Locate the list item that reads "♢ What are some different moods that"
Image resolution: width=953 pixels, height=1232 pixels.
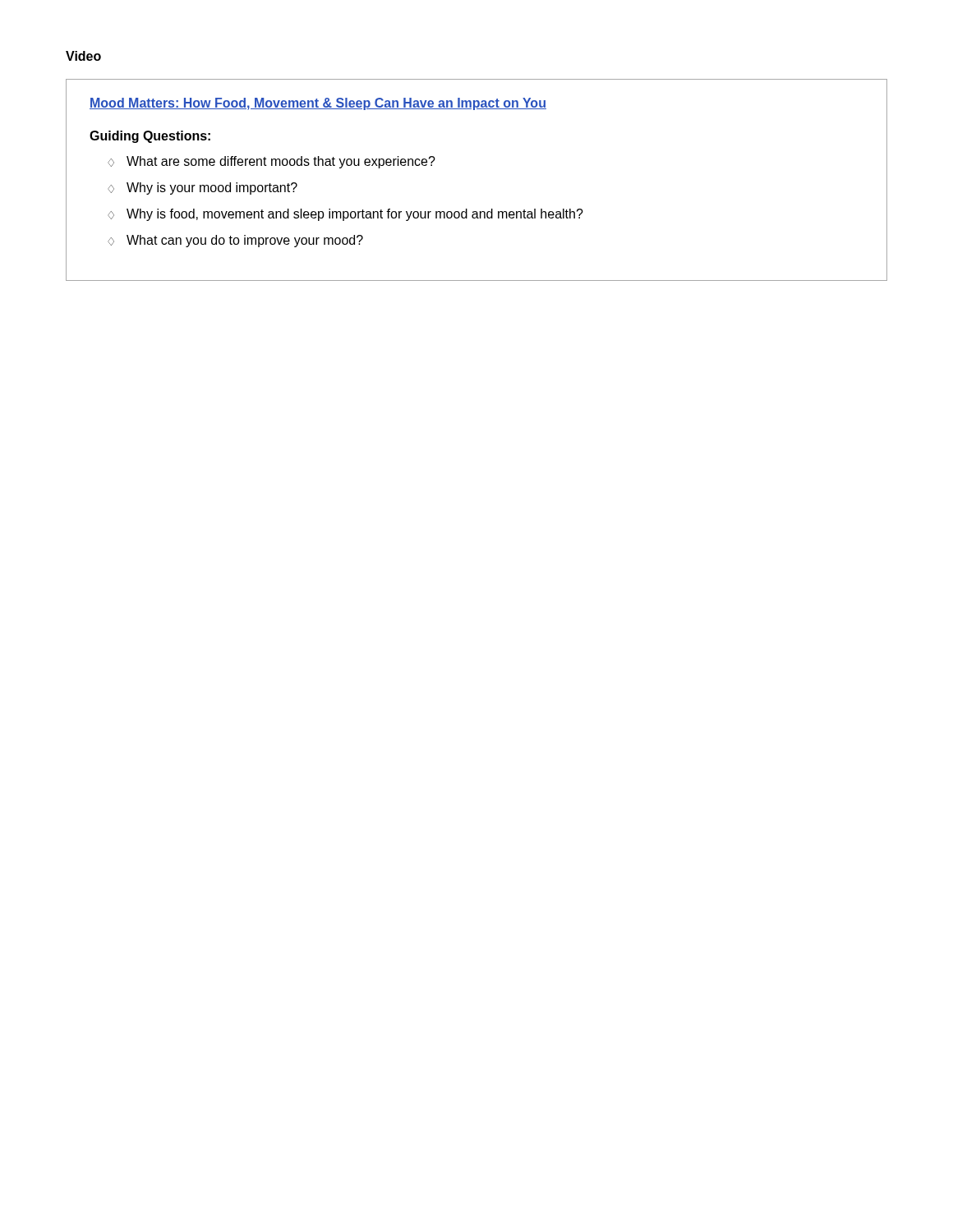coord(271,162)
